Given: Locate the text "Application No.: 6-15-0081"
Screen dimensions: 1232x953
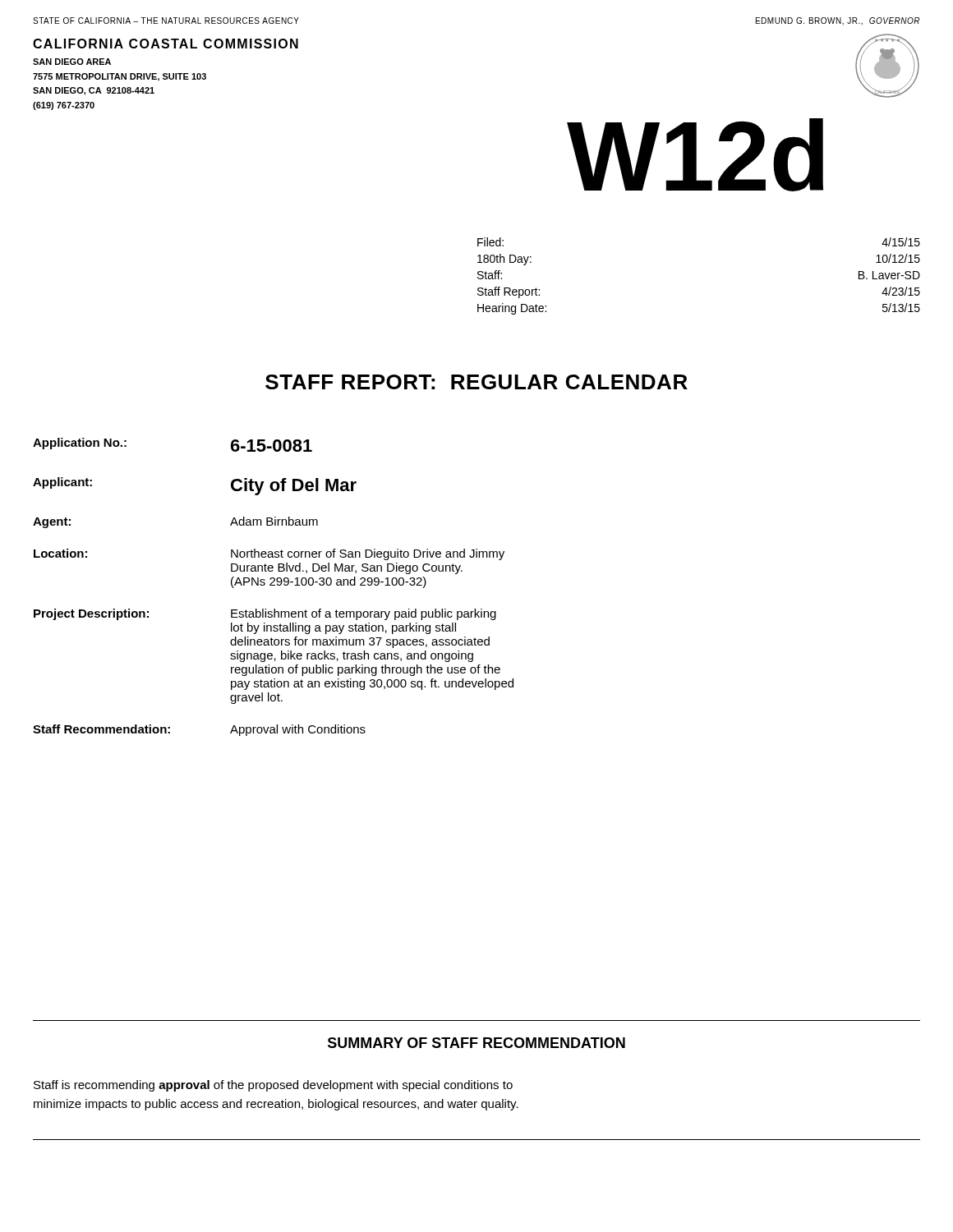Looking at the screenshot, I should click(83, 445).
